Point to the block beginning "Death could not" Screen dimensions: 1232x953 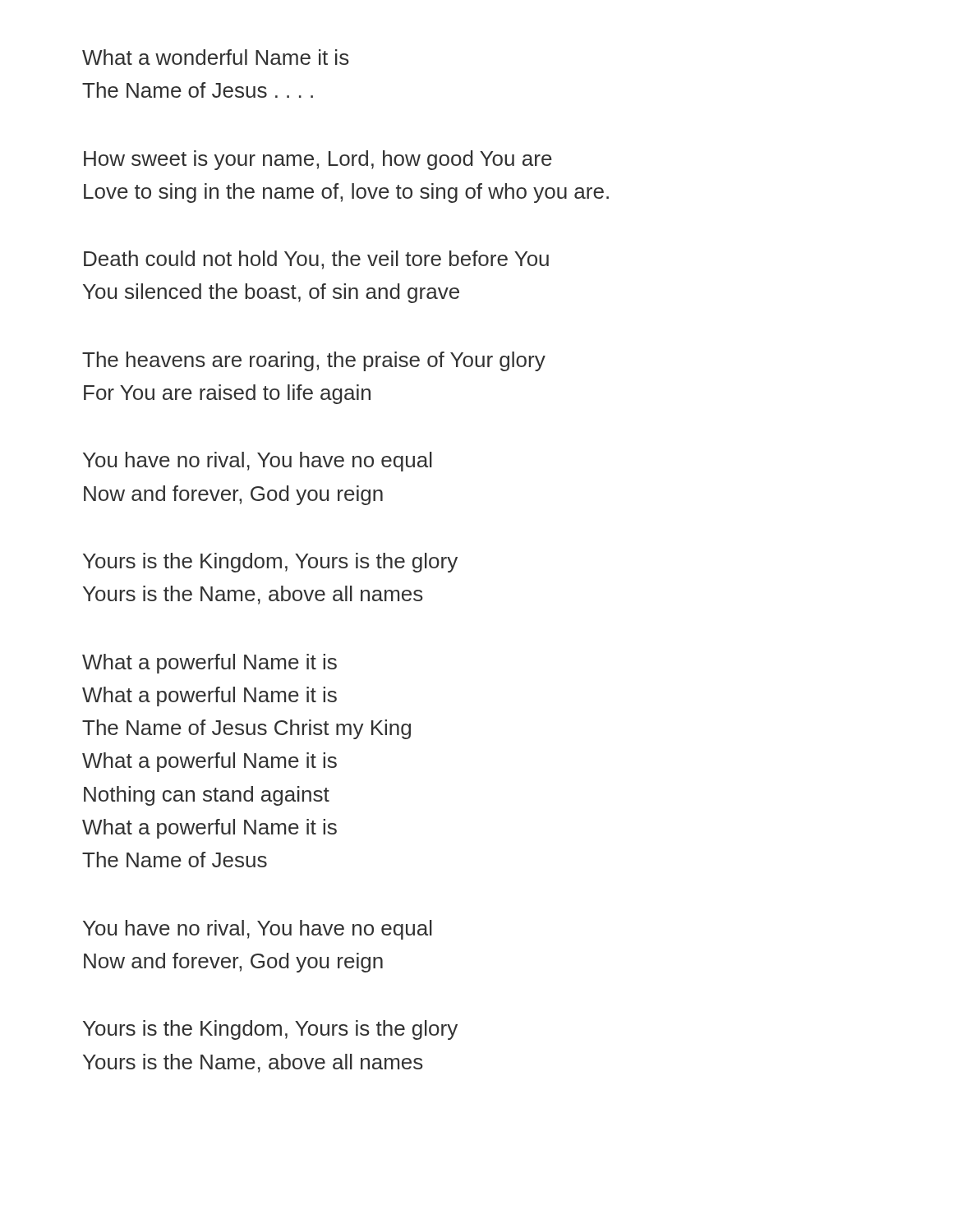tap(316, 275)
